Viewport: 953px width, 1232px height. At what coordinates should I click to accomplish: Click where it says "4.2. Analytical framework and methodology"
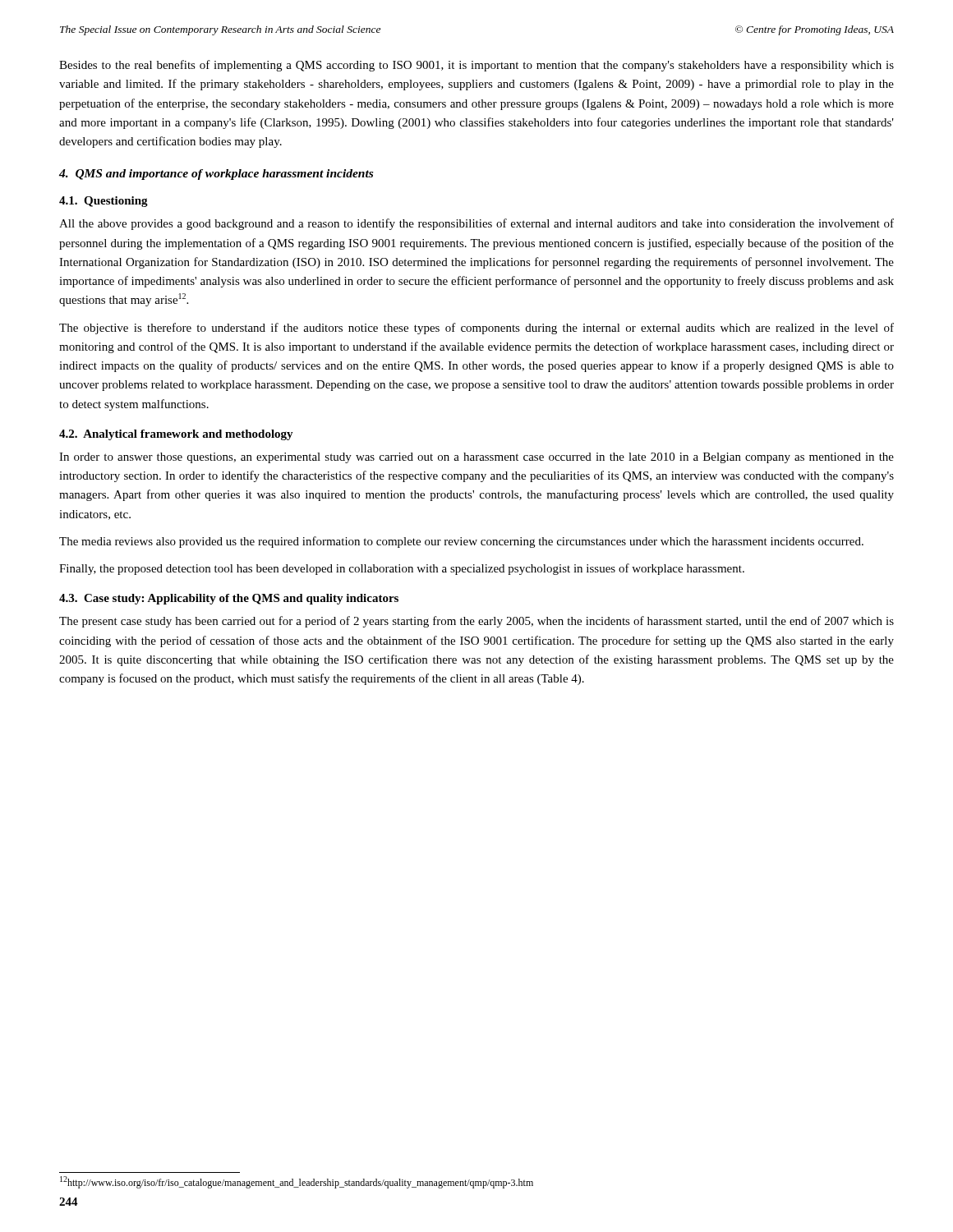coord(176,433)
